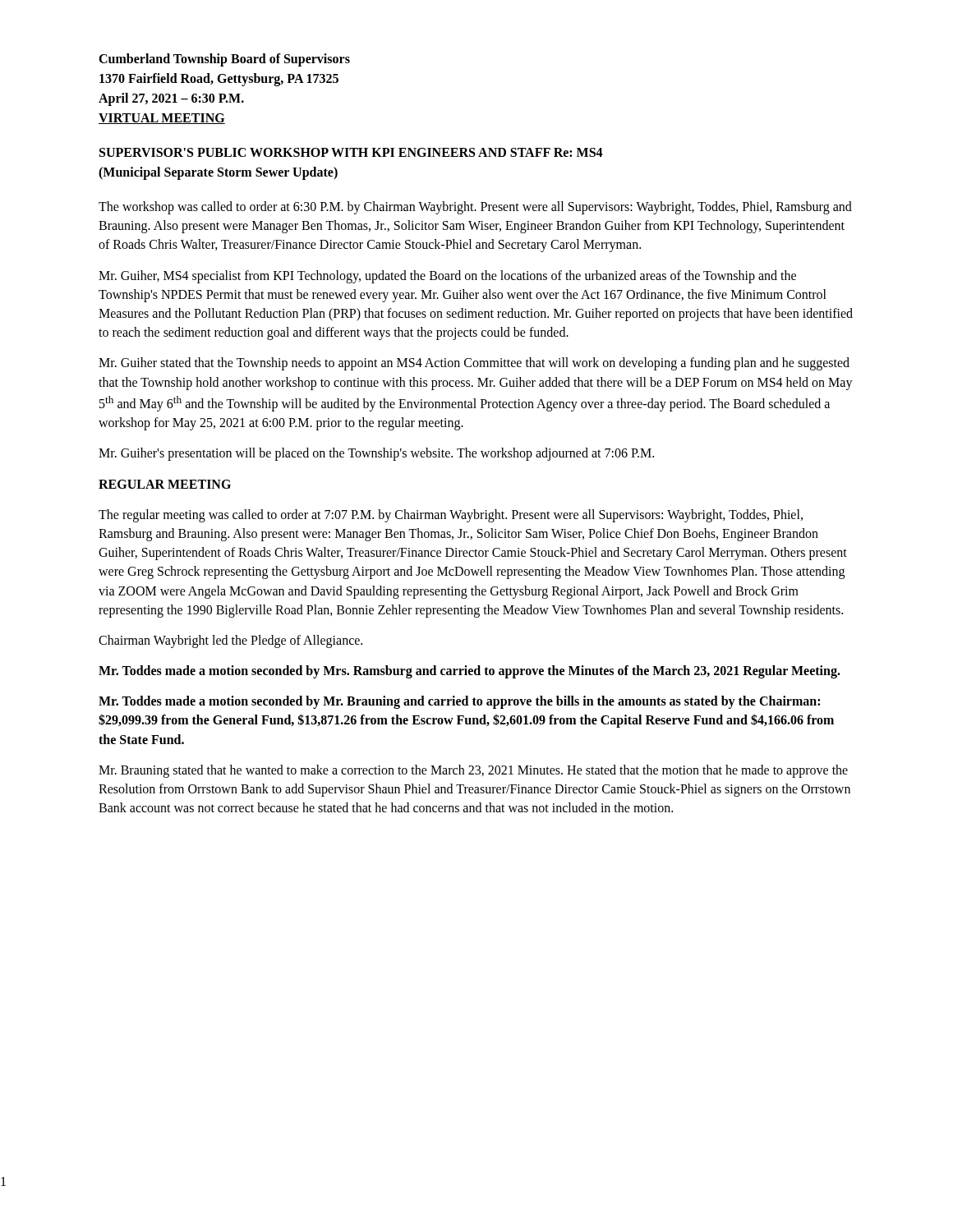This screenshot has height=1232, width=953.
Task: Click on the passage starting "REGULAR MEETING"
Action: point(165,484)
